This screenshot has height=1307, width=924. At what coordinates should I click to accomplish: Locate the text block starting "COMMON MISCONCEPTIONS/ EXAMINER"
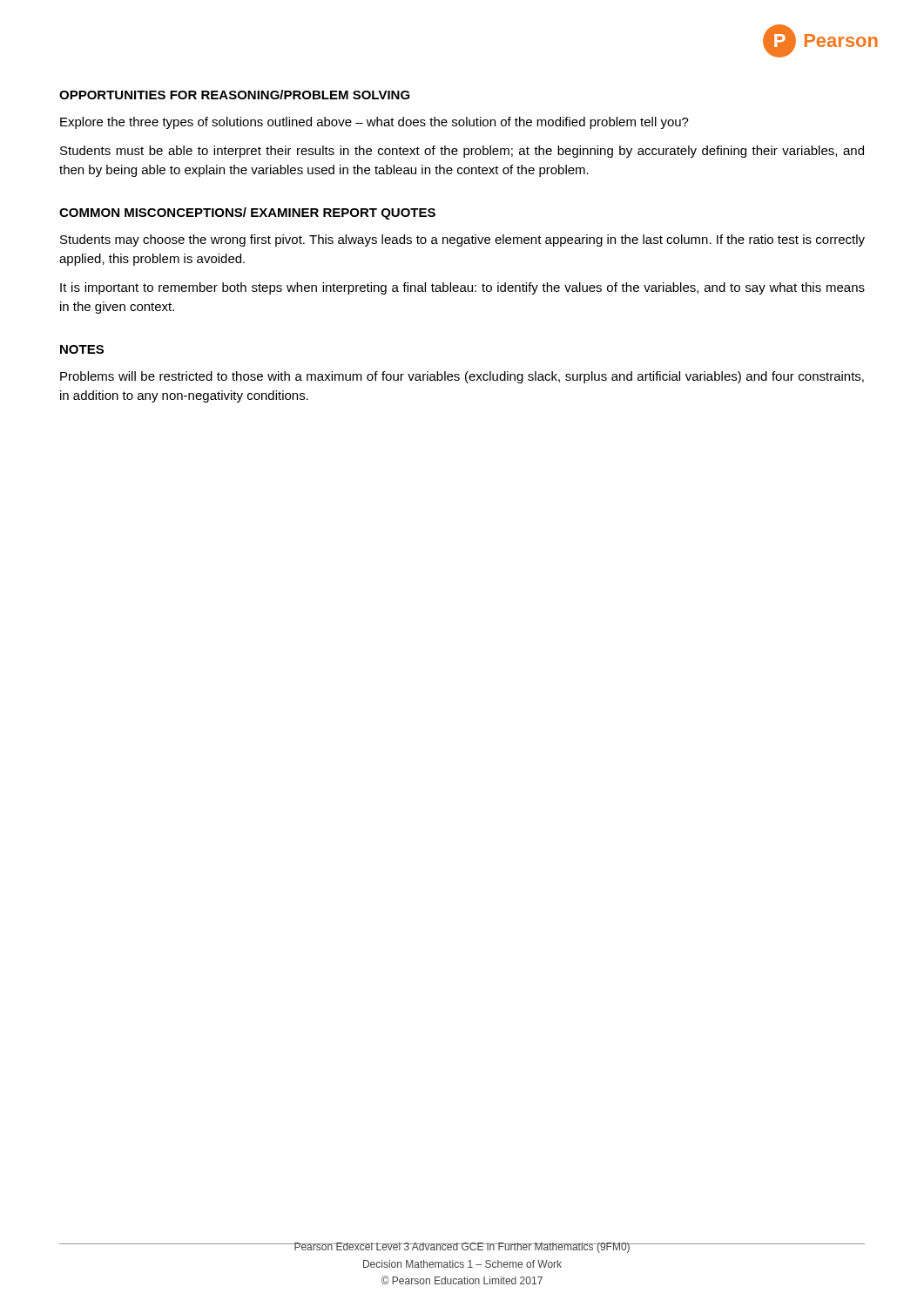point(248,212)
